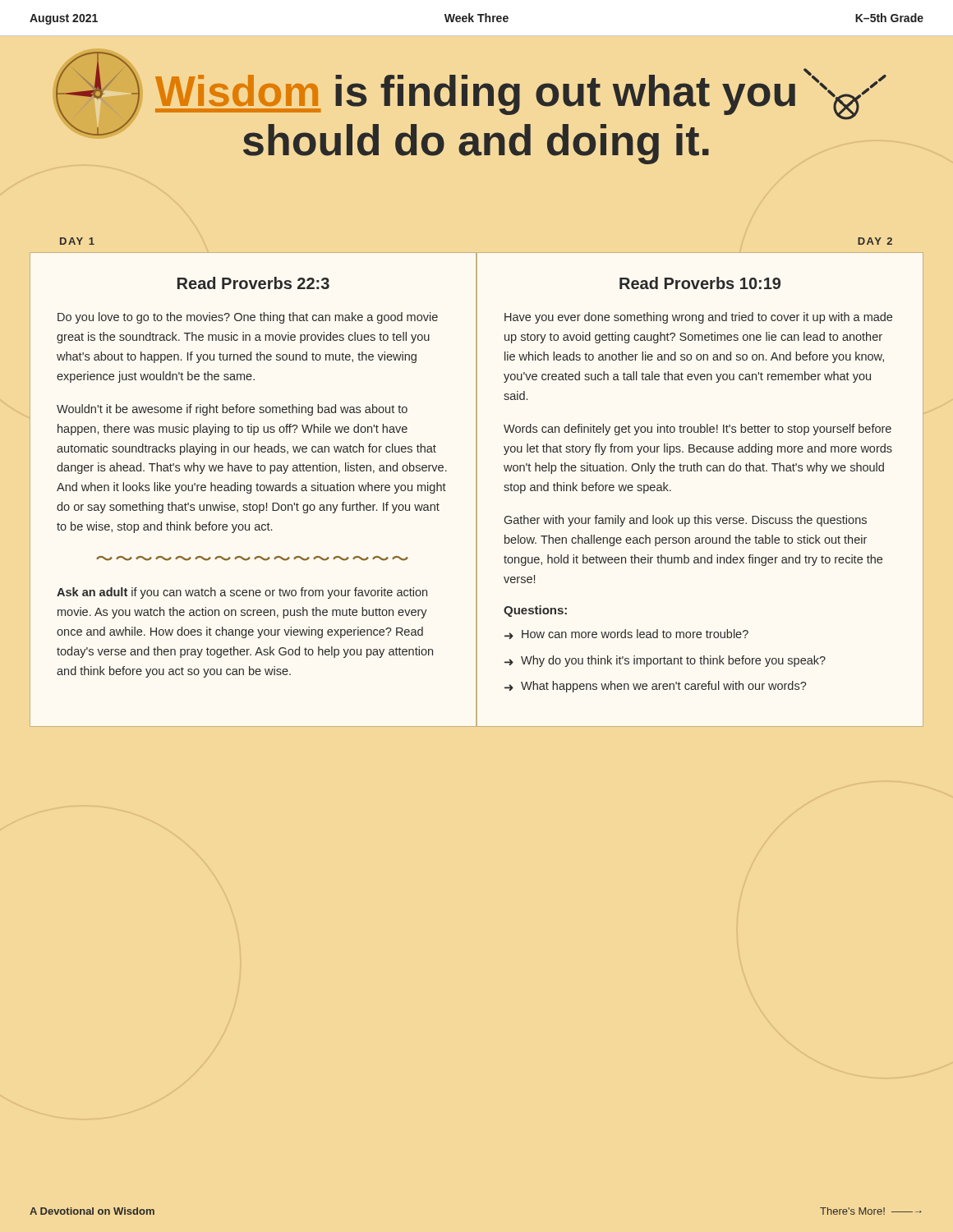Navigate to the element starting "Wouldn't it be awesome if right"
The image size is (953, 1232).
coord(252,468)
